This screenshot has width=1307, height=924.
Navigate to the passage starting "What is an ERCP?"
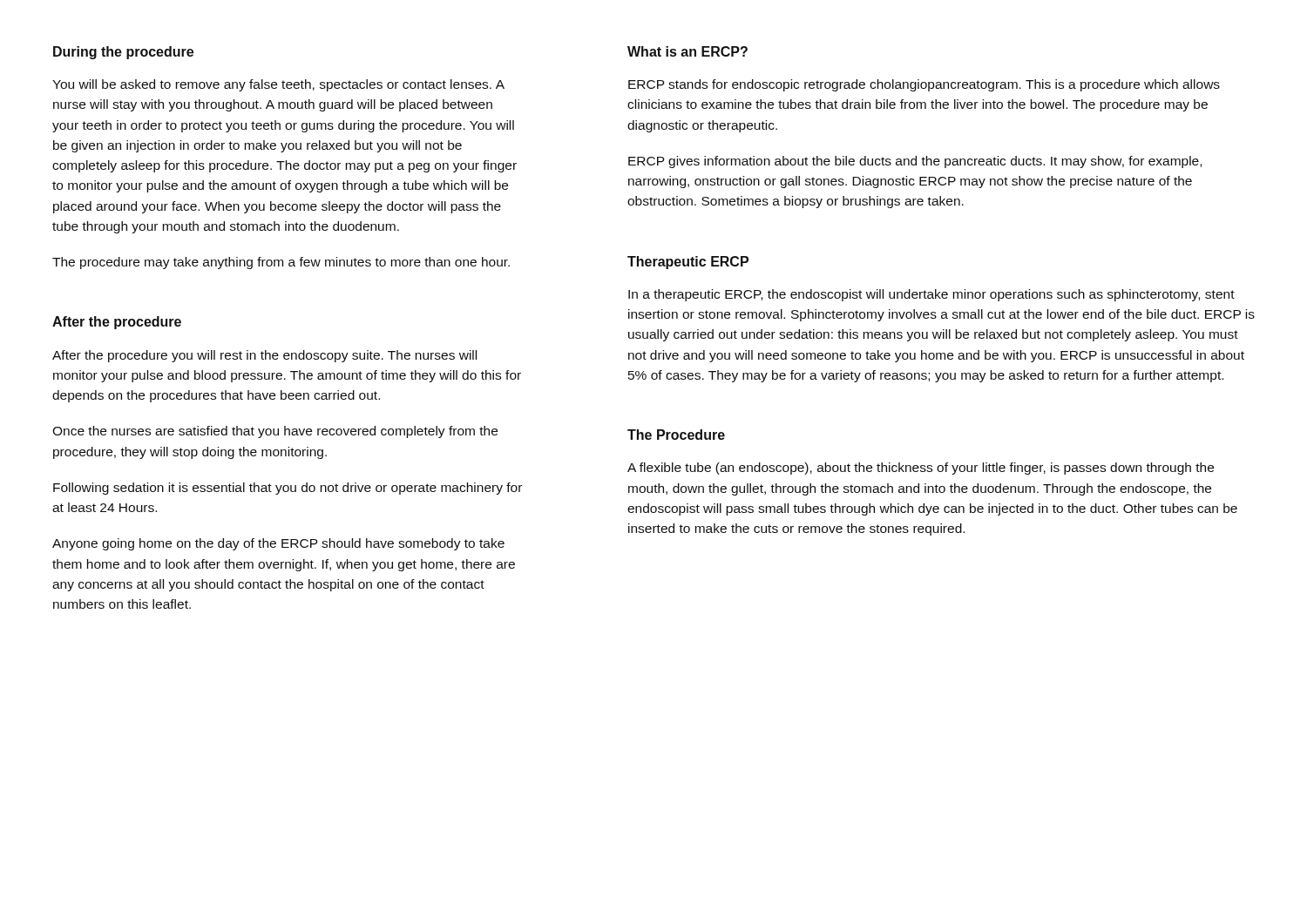(x=688, y=52)
